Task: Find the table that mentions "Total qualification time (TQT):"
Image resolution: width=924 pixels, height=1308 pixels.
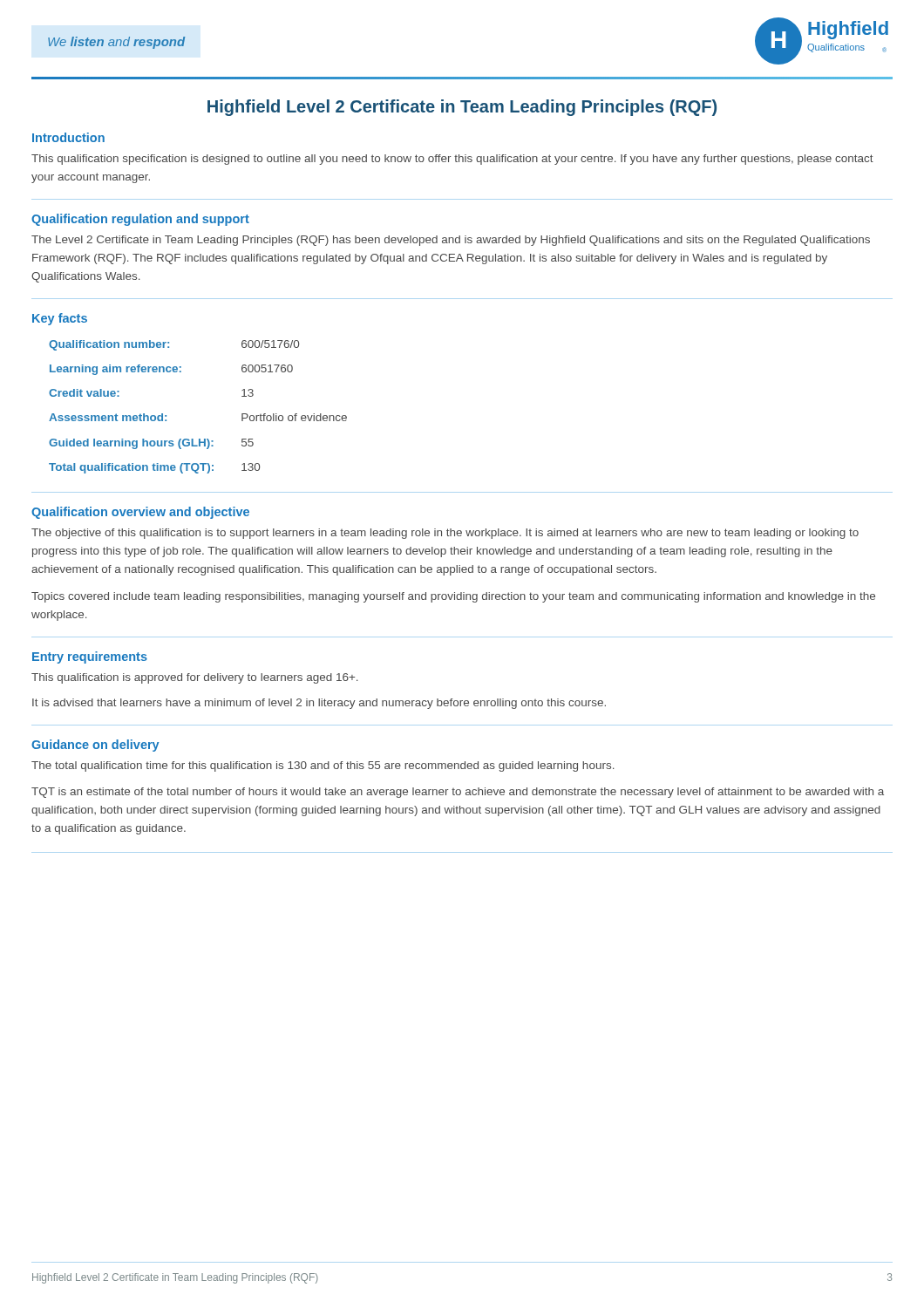Action: click(x=462, y=406)
